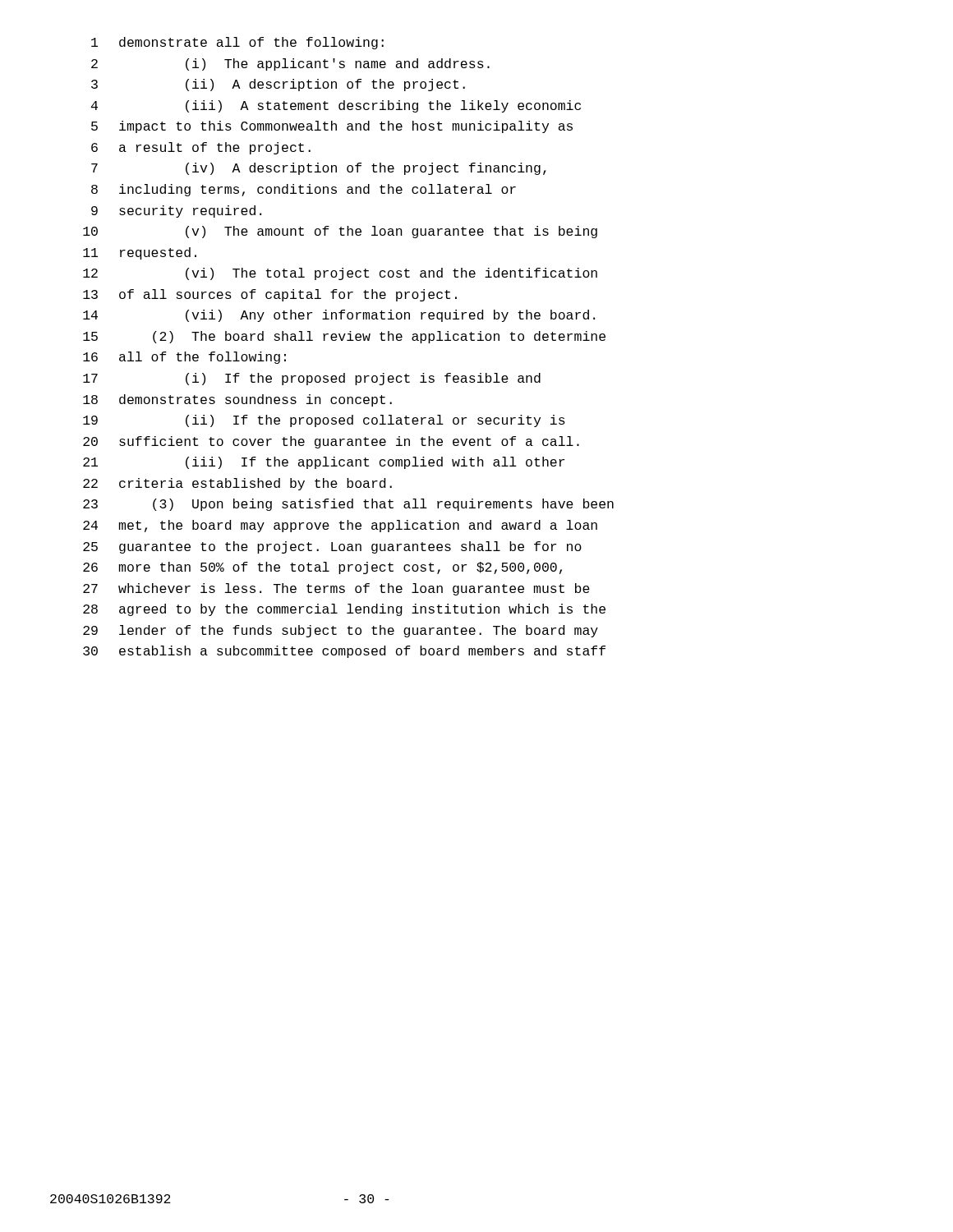Find the list item with the text "24 met, the"
The height and width of the screenshot is (1232, 953).
coord(476,526)
